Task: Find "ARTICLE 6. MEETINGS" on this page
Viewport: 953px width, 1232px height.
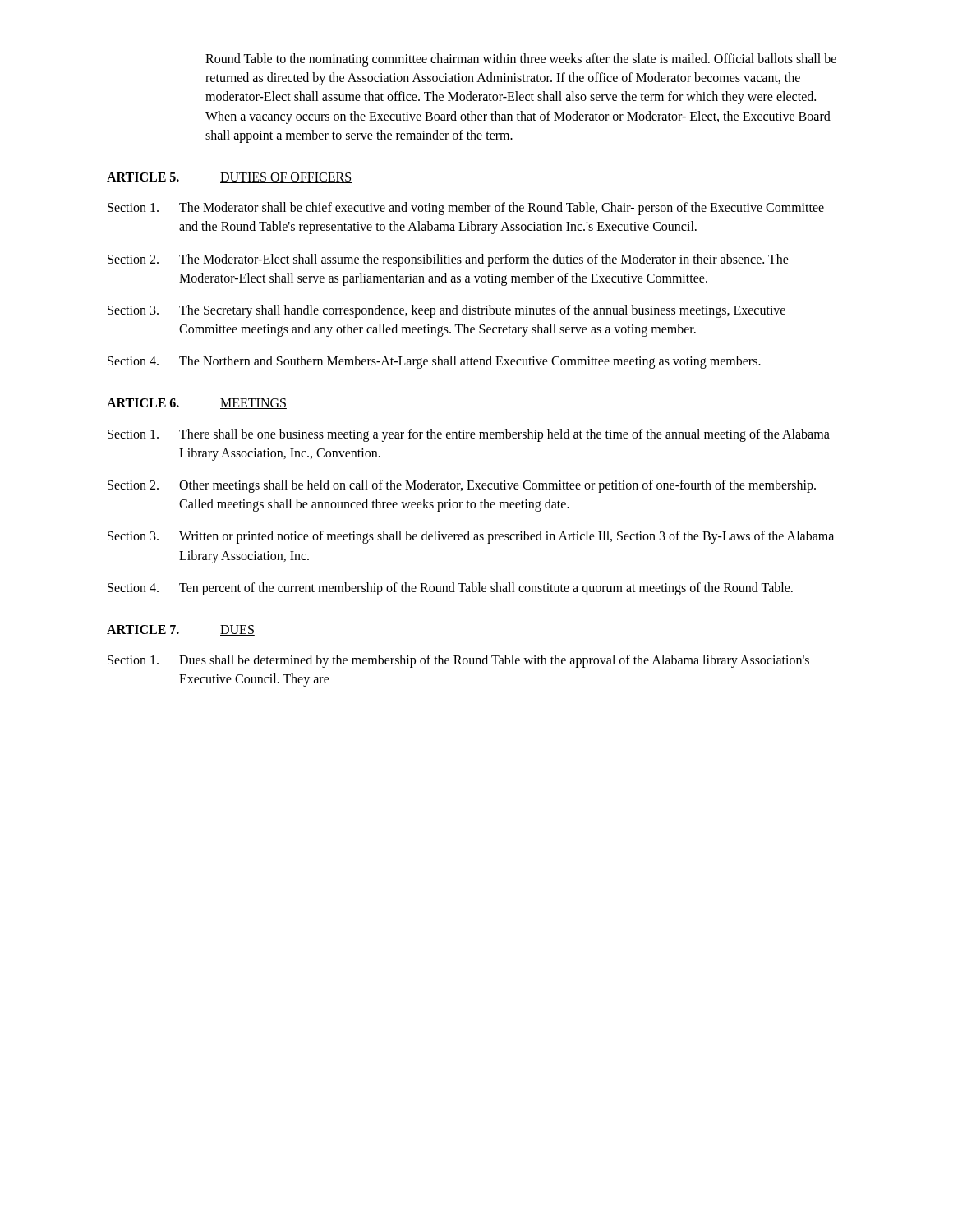Action: click(x=142, y=404)
